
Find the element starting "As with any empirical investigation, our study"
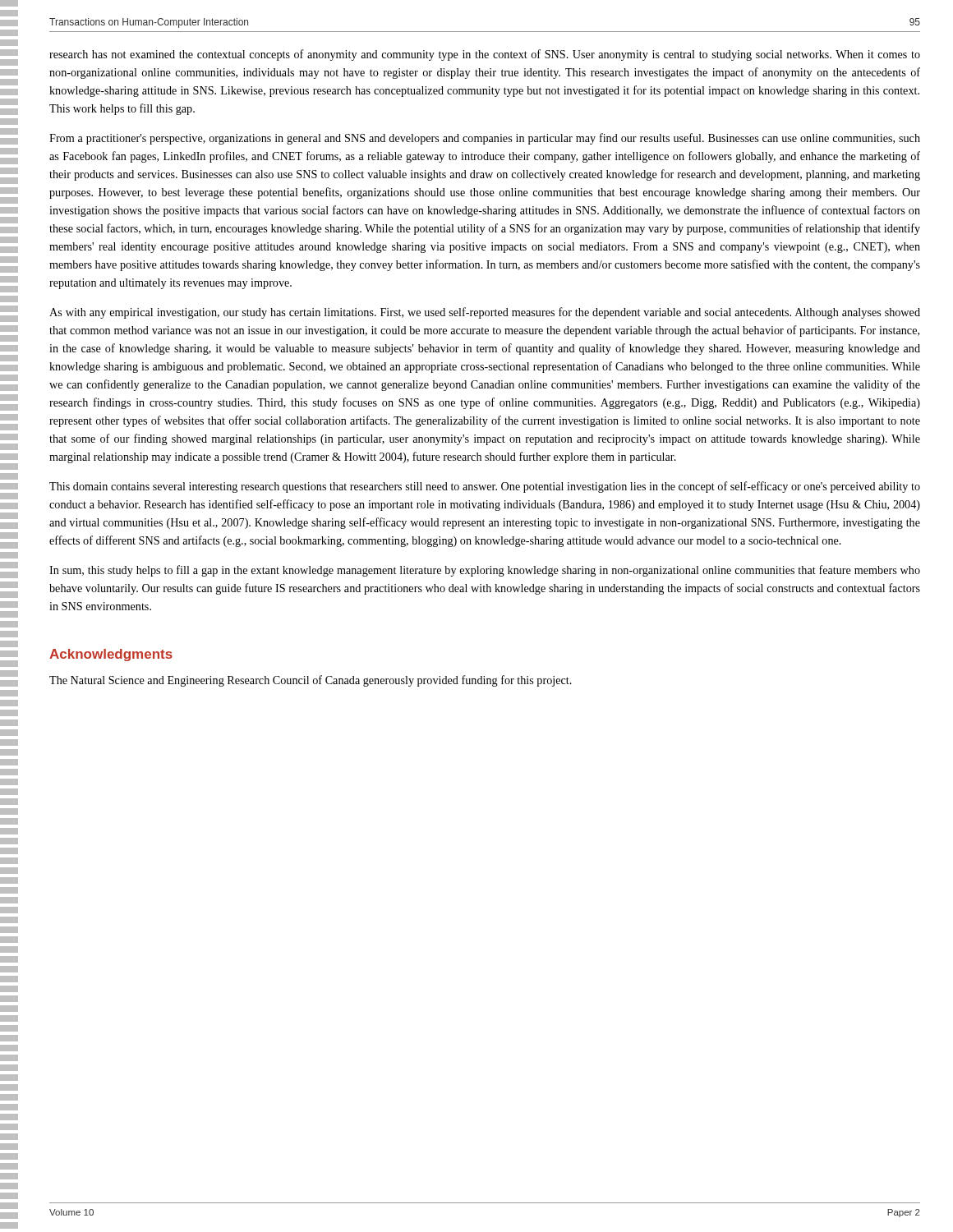tap(485, 384)
